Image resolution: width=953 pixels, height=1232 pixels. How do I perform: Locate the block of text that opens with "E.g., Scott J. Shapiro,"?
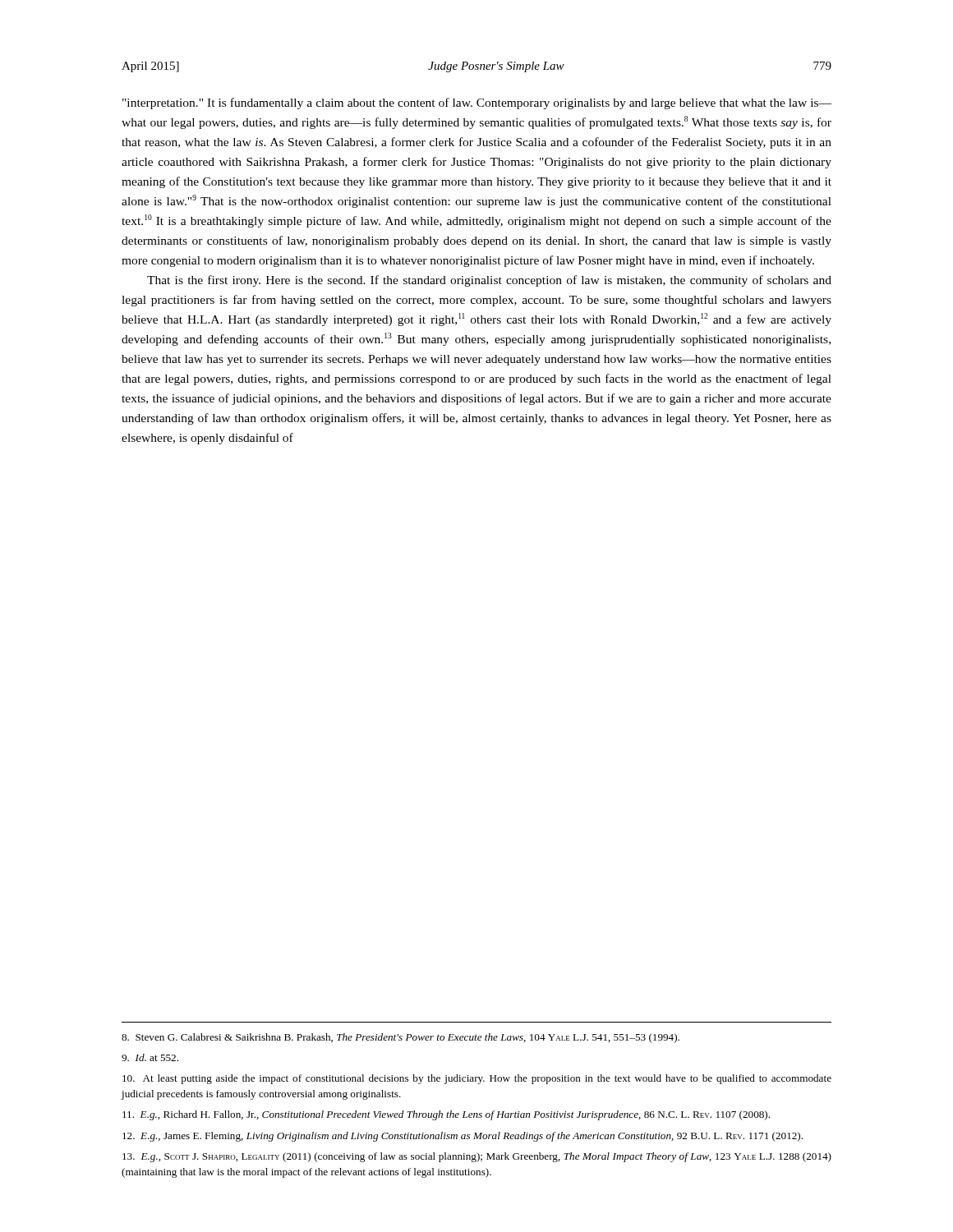click(x=476, y=1164)
